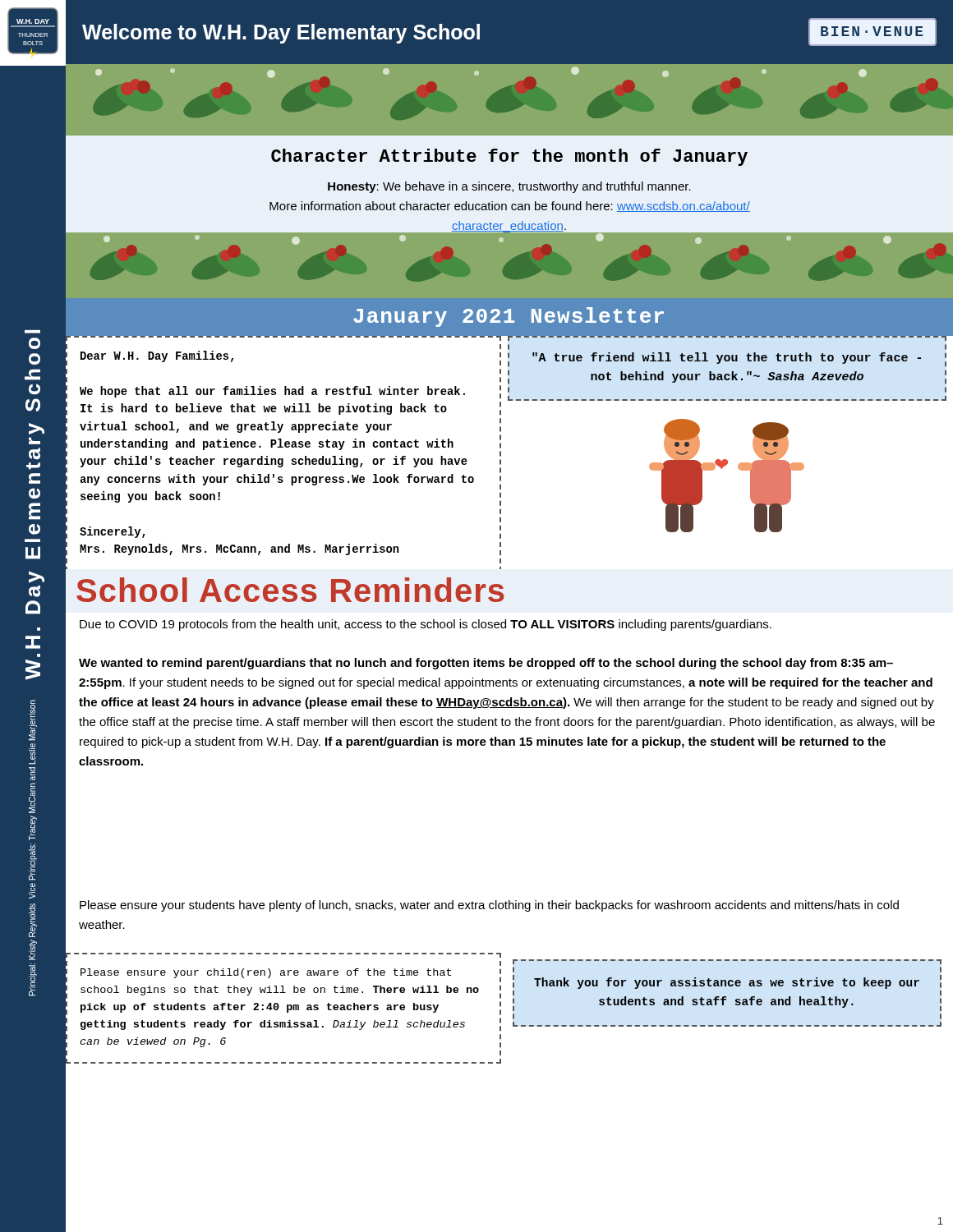Click on the title with the text "Character Attribute for the month of January"

pyautogui.click(x=509, y=157)
